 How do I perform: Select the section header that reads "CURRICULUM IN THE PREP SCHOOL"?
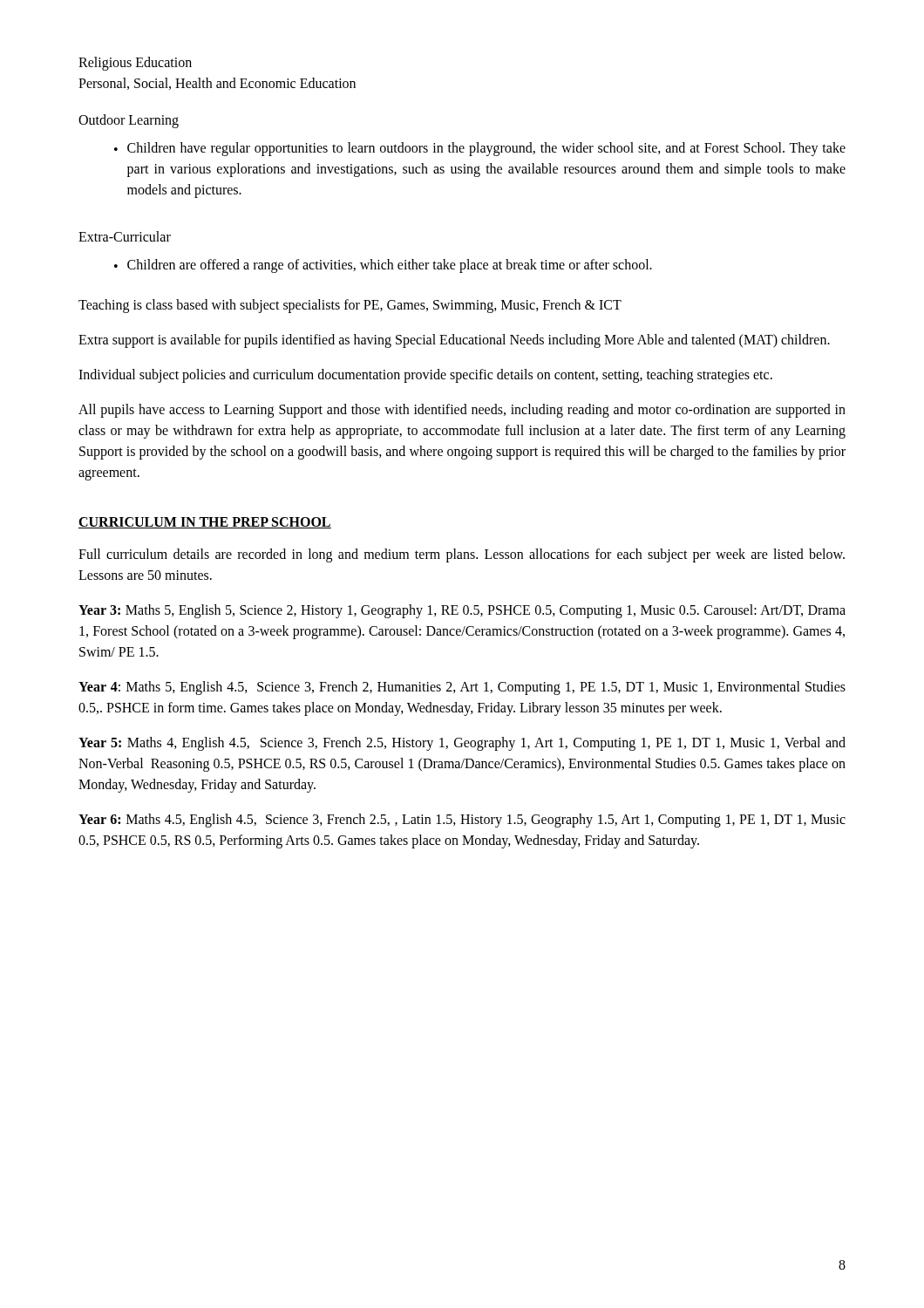pyautogui.click(x=205, y=522)
